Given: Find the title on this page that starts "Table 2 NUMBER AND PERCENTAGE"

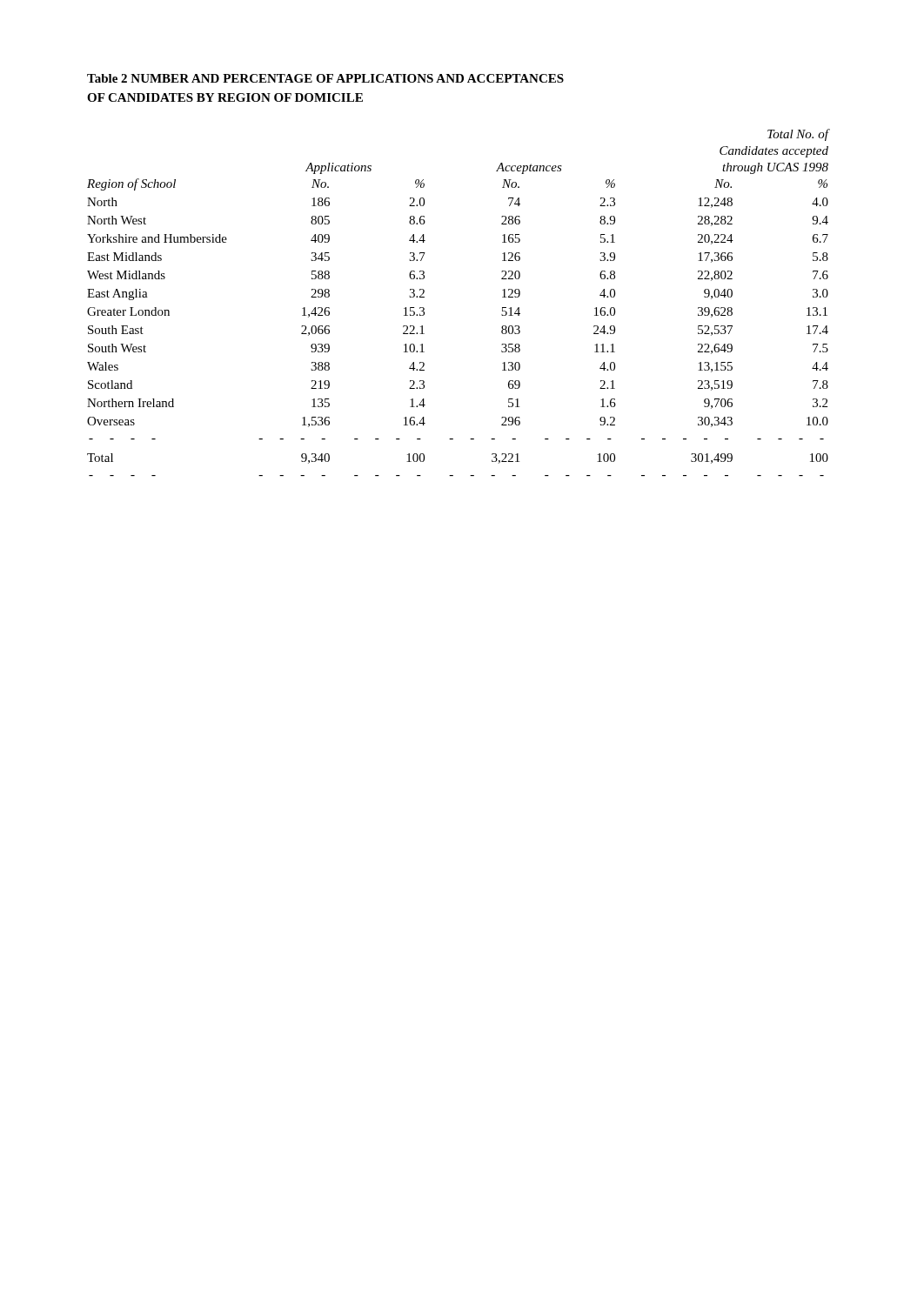Looking at the screenshot, I should point(325,88).
